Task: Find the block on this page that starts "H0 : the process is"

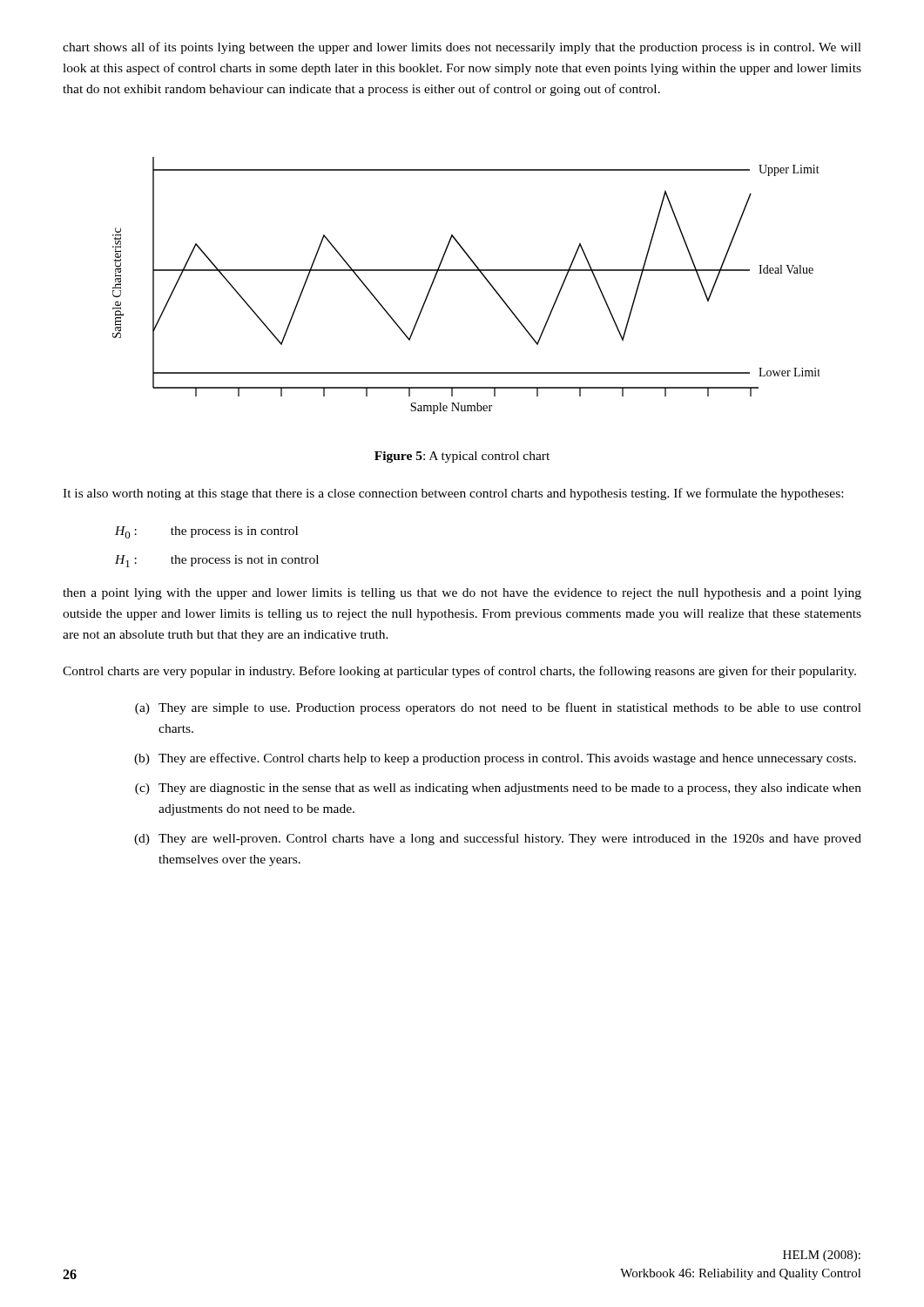Action: 207,532
